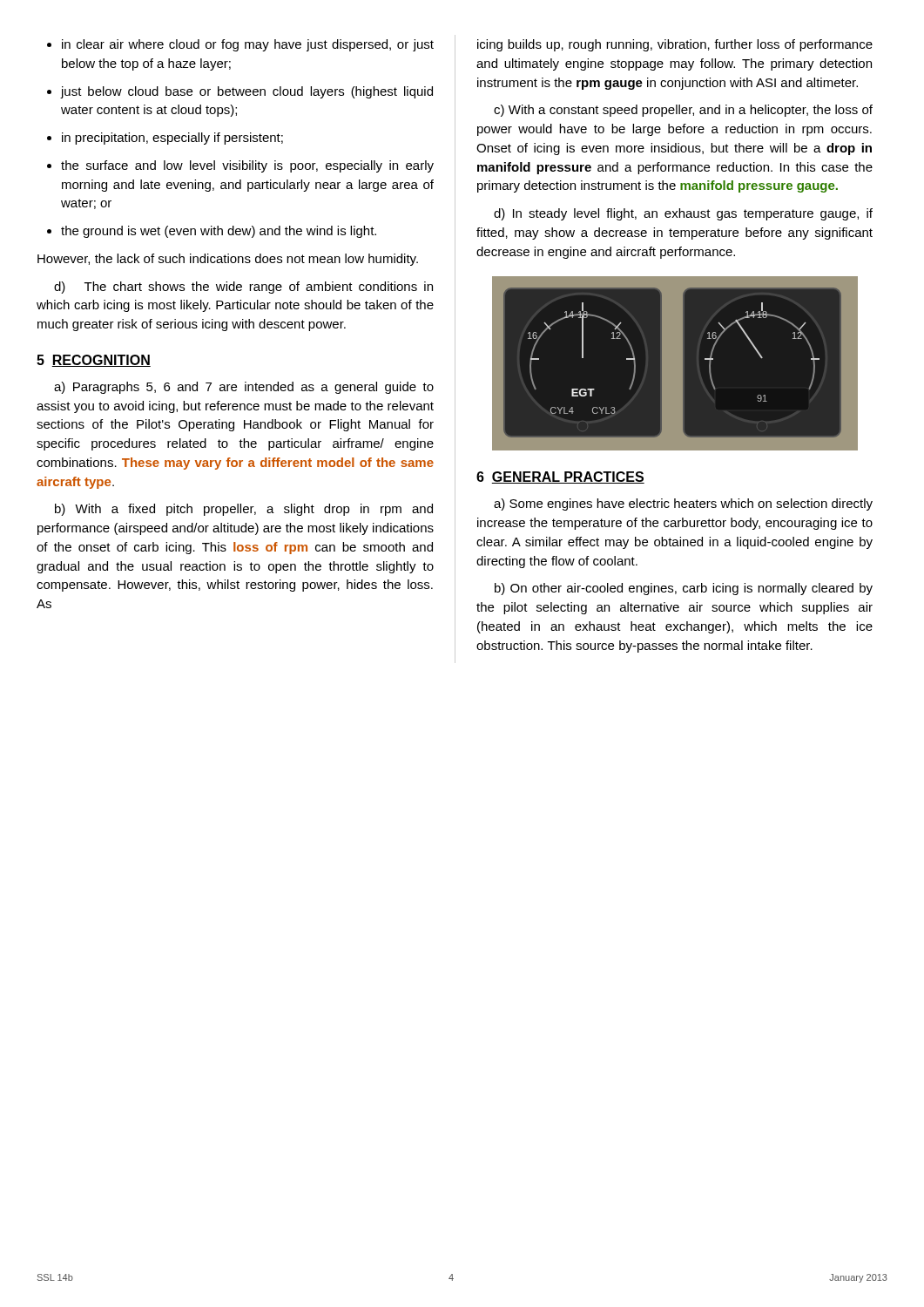Find the text block that reads "c) With a constant"
Image resolution: width=924 pixels, height=1307 pixels.
click(x=675, y=147)
